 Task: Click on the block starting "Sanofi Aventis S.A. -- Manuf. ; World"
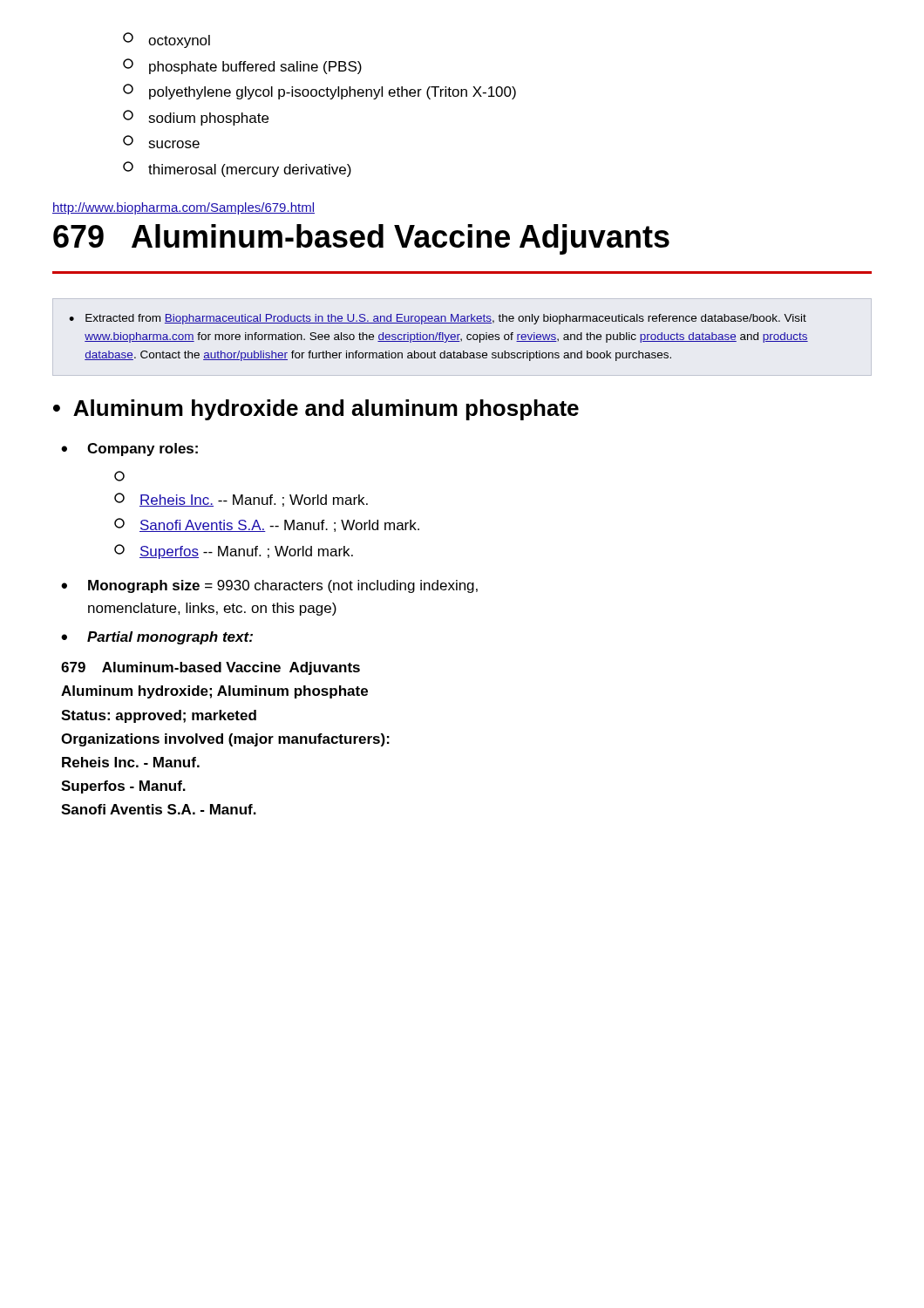[x=267, y=526]
